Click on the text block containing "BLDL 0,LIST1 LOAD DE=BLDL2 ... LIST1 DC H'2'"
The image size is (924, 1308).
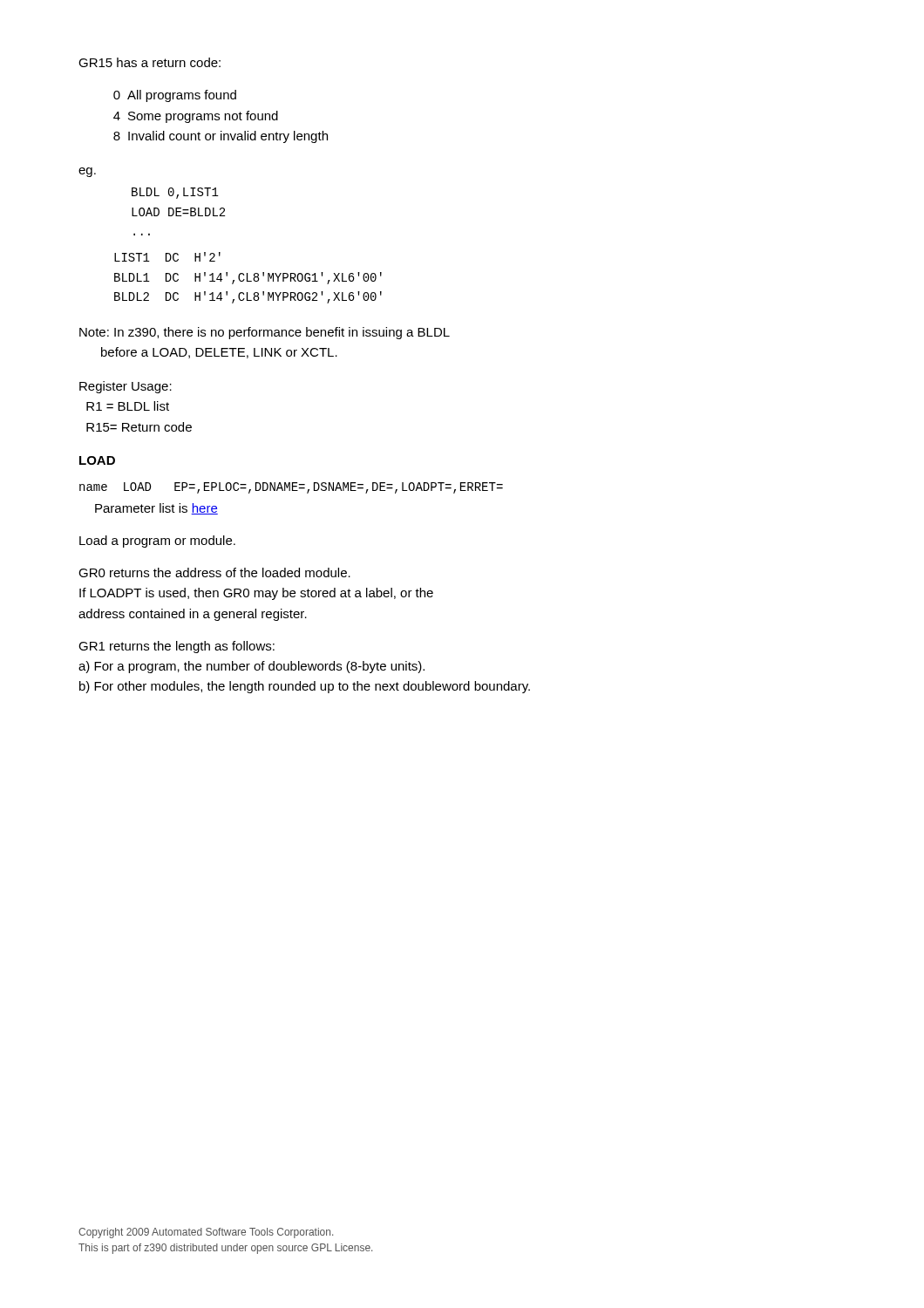coord(175,193)
